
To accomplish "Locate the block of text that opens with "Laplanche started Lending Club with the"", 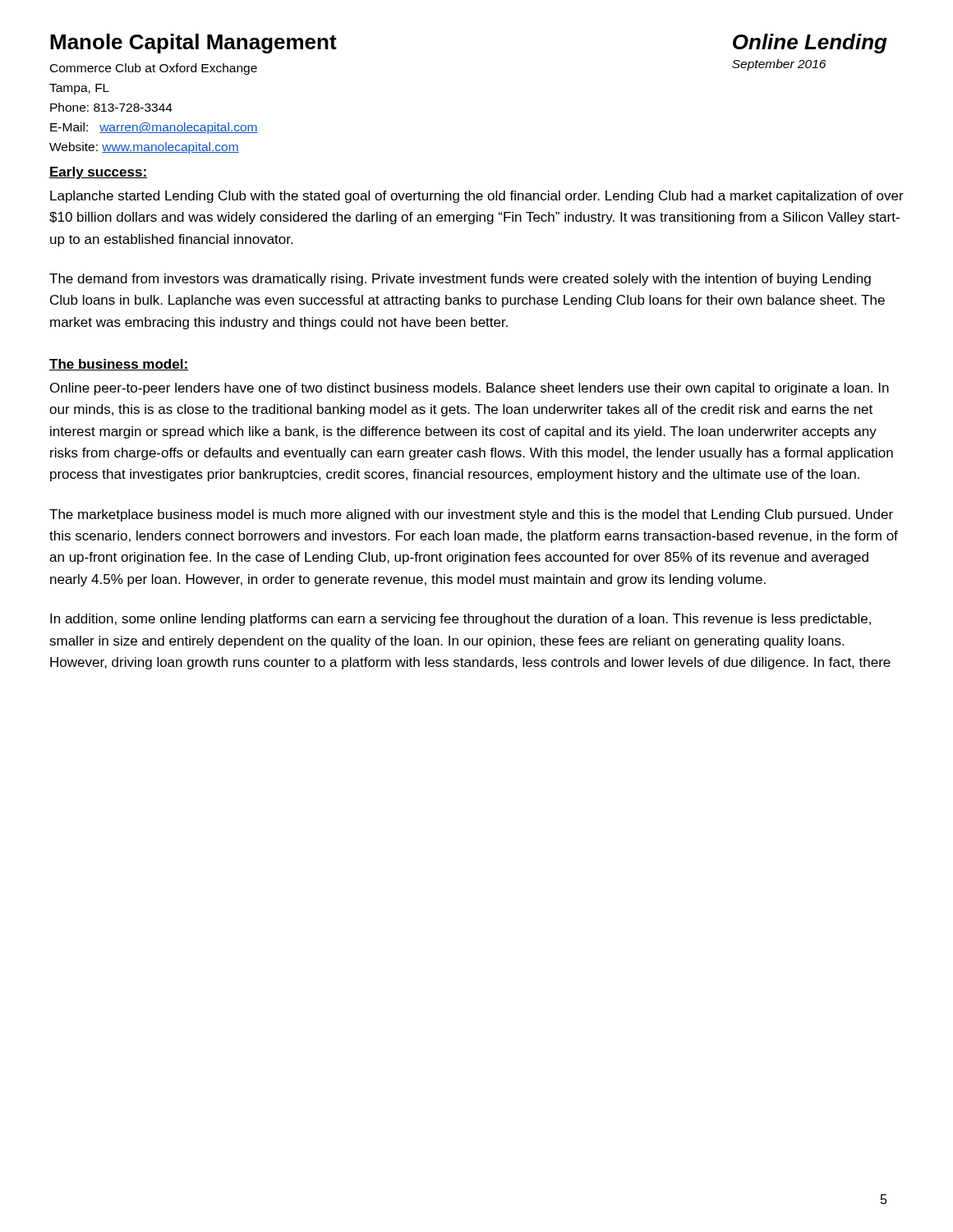I will pyautogui.click(x=476, y=218).
